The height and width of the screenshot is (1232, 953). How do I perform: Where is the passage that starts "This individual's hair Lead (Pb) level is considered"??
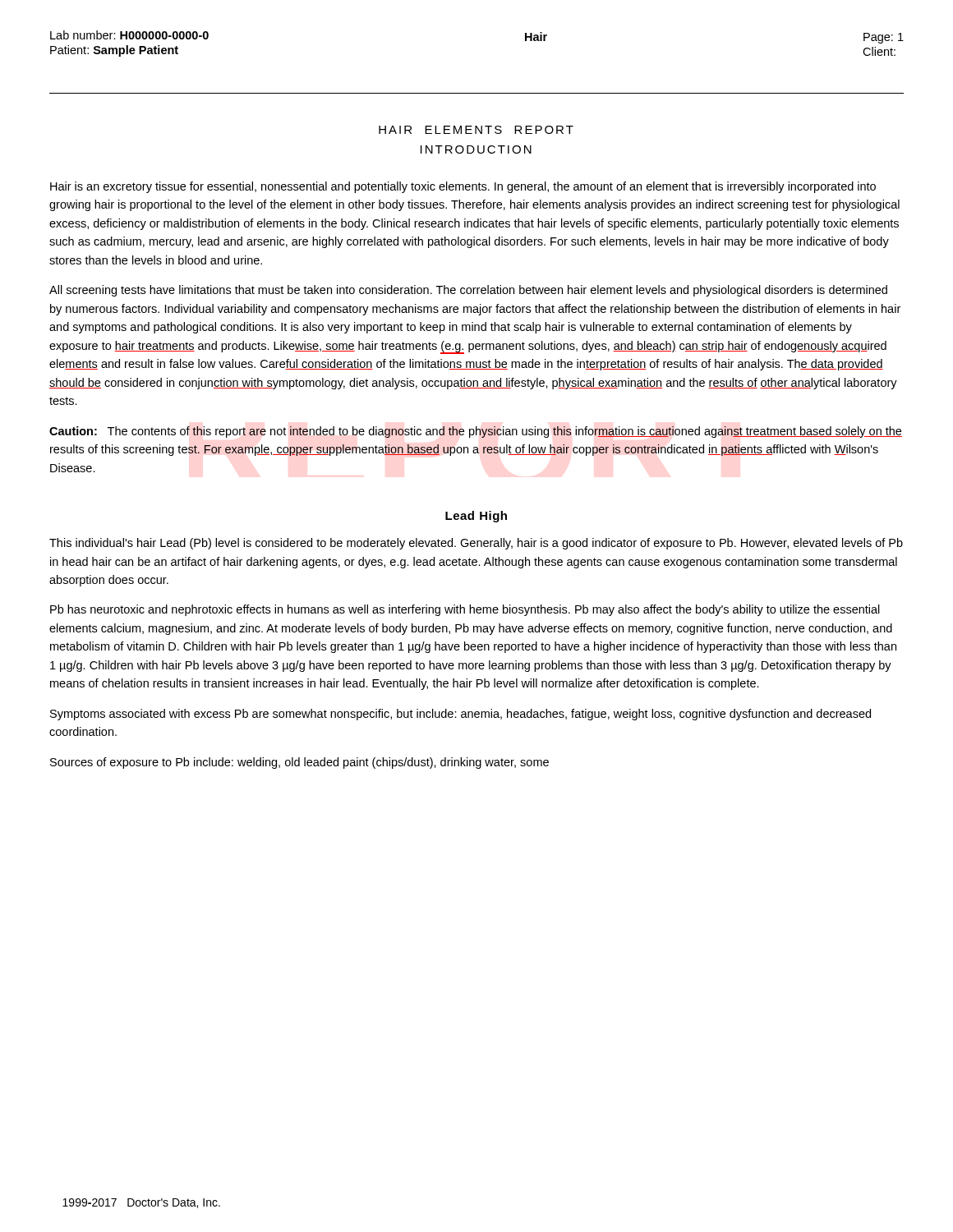pyautogui.click(x=476, y=561)
